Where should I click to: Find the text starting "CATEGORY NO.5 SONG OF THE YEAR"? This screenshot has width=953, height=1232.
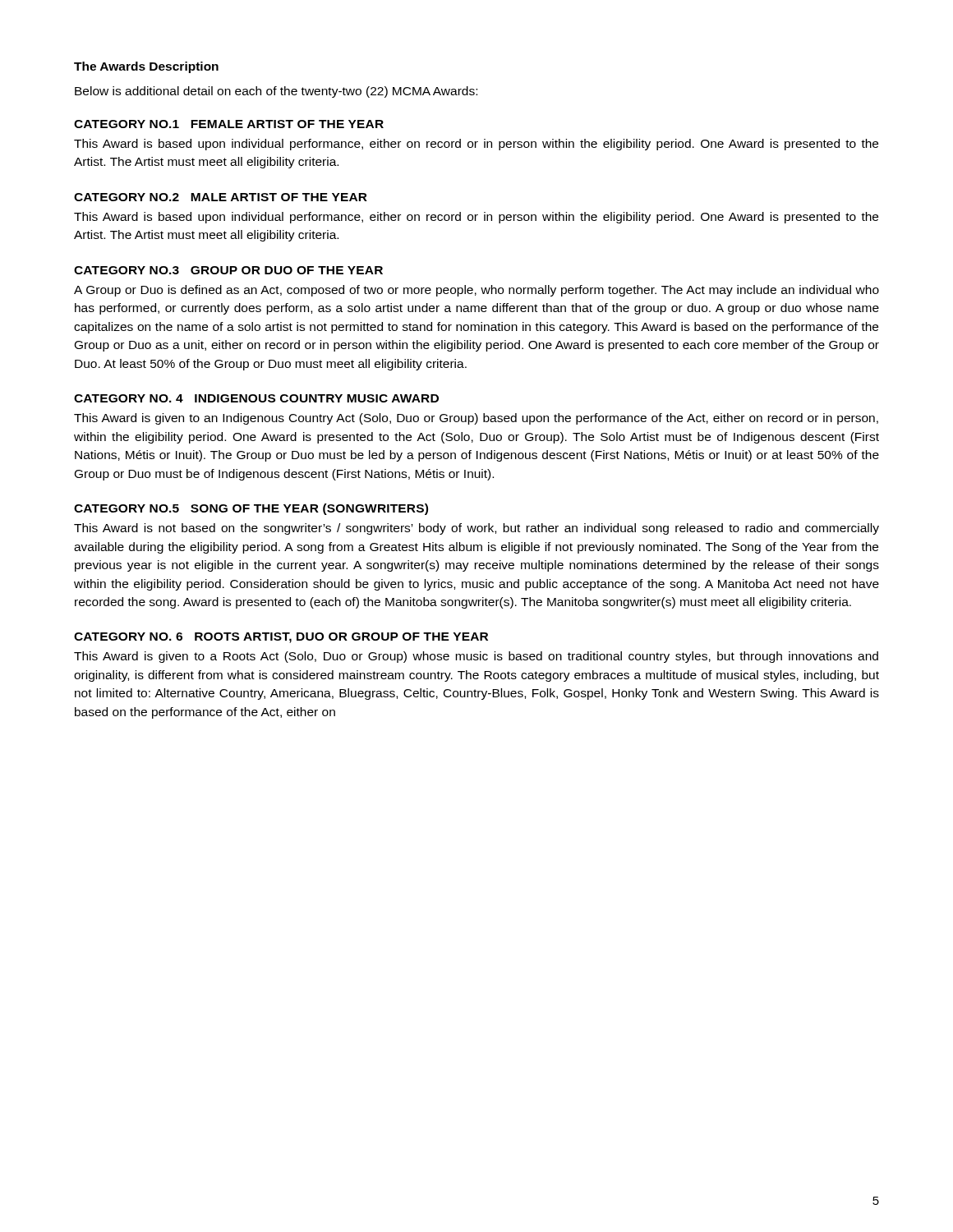pyautogui.click(x=476, y=556)
